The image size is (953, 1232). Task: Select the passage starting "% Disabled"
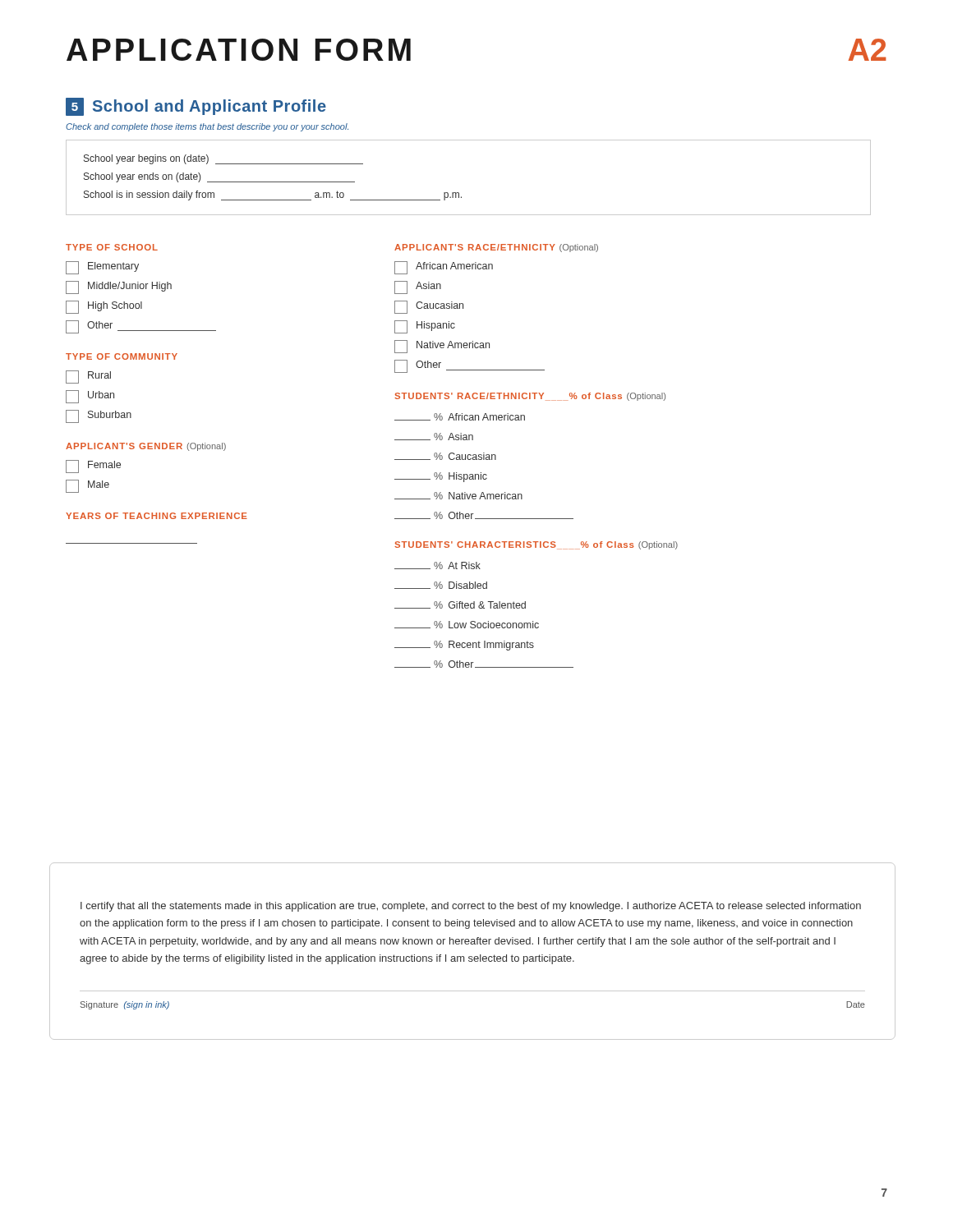point(441,584)
